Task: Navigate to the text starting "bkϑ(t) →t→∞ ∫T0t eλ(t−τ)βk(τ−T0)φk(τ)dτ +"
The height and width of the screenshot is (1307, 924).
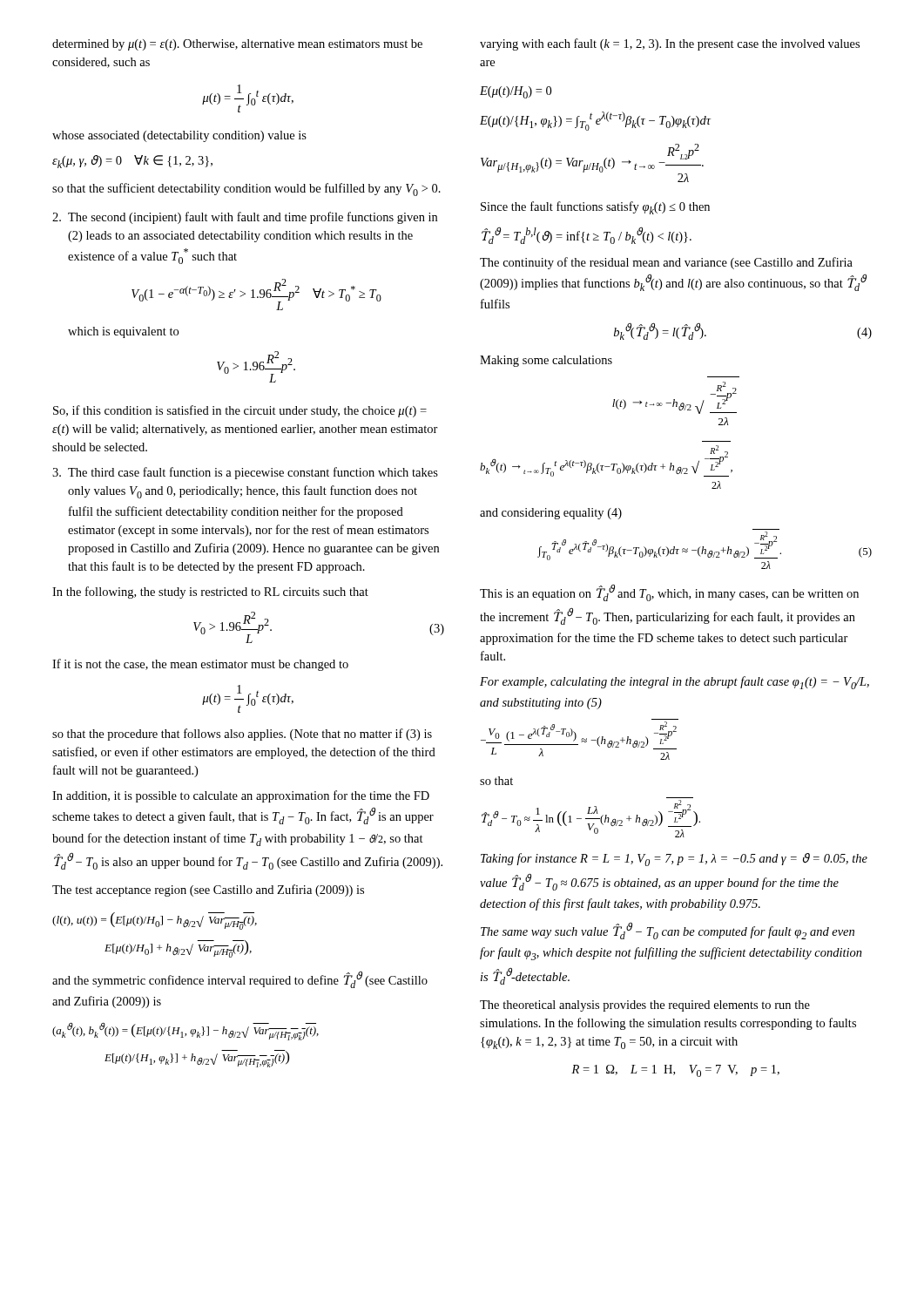Action: 606,468
